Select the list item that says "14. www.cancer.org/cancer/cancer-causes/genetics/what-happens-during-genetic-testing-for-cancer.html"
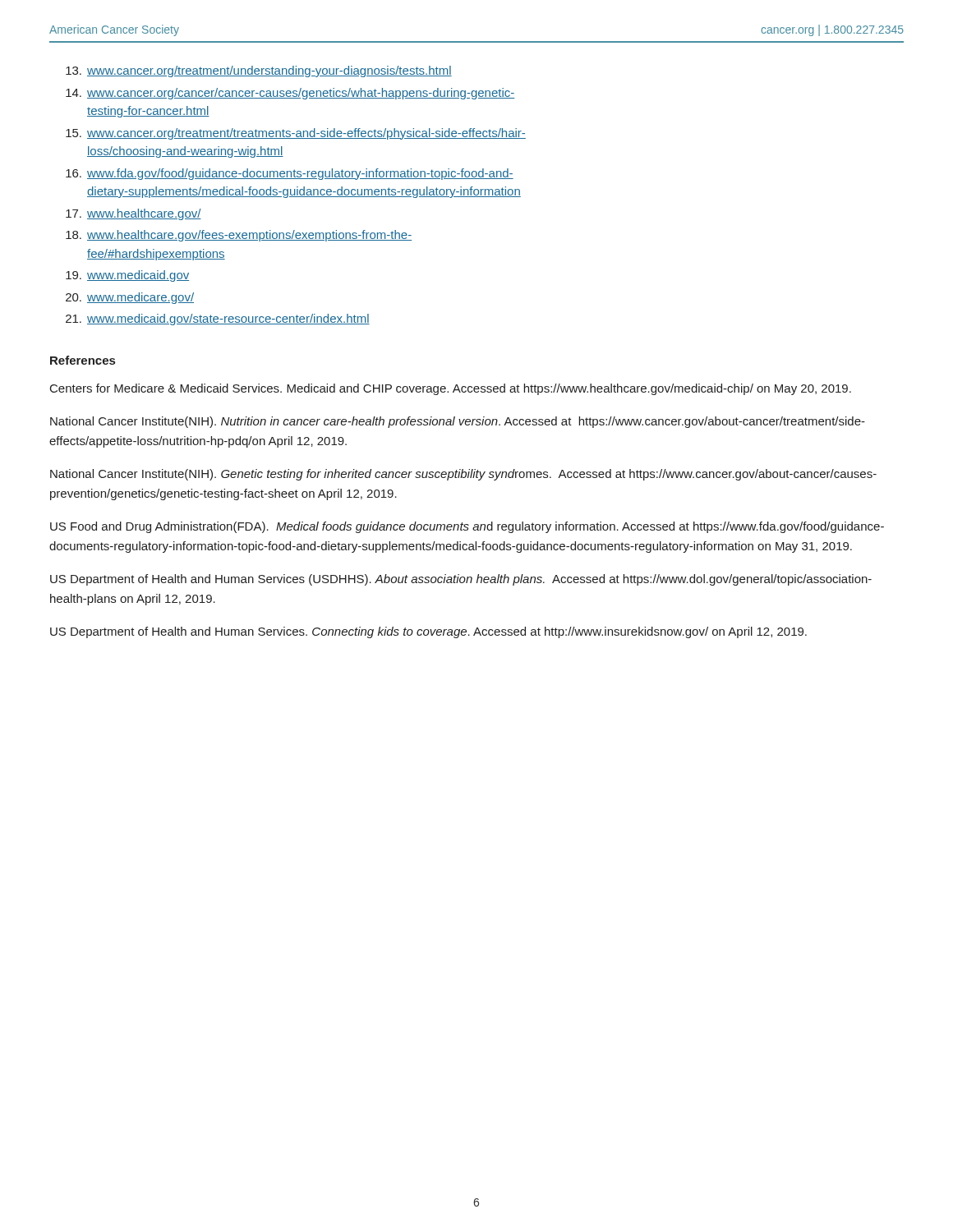953x1232 pixels. tap(282, 102)
